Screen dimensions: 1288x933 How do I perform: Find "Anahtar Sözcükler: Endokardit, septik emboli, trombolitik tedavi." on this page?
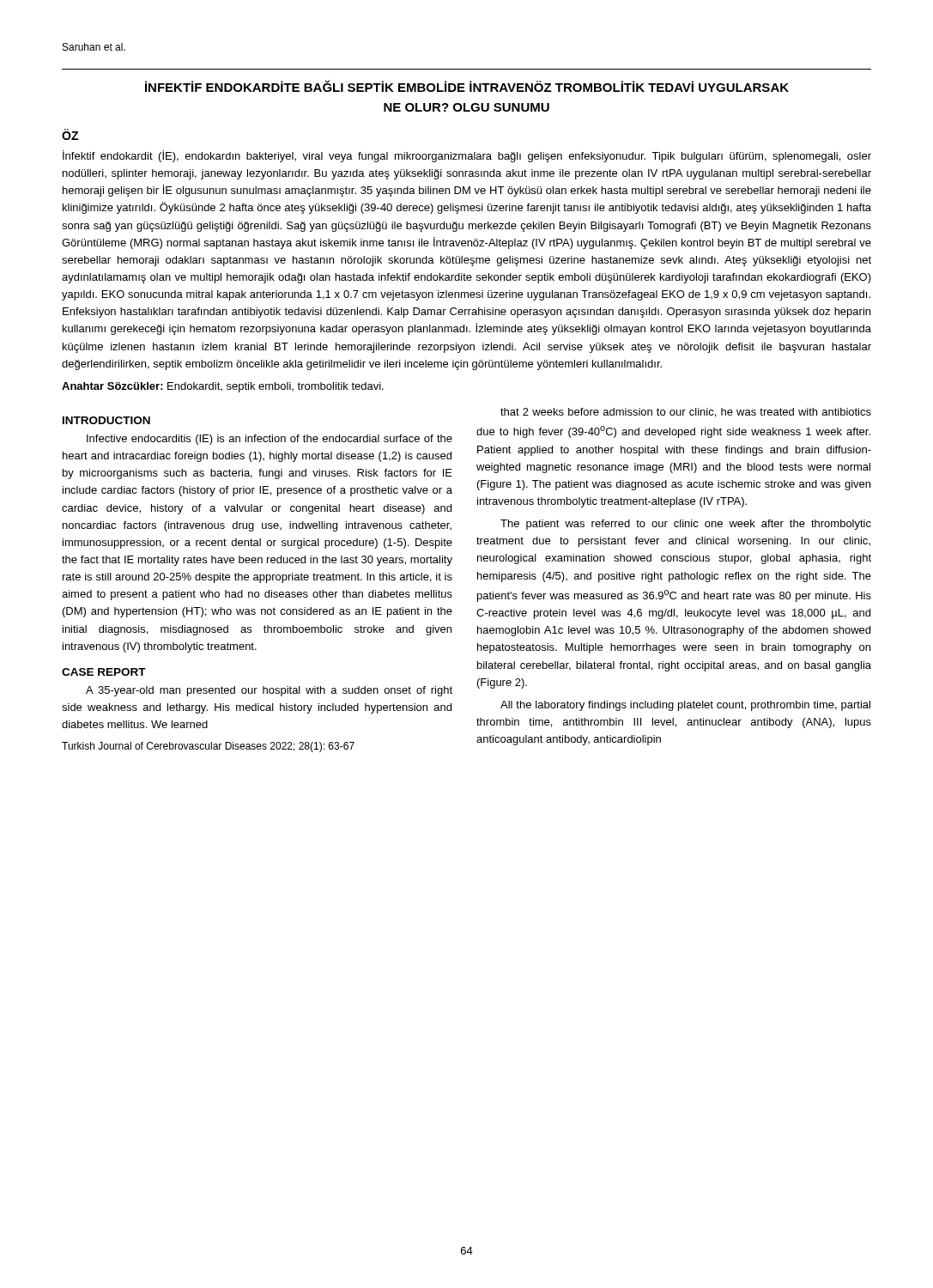coord(223,387)
